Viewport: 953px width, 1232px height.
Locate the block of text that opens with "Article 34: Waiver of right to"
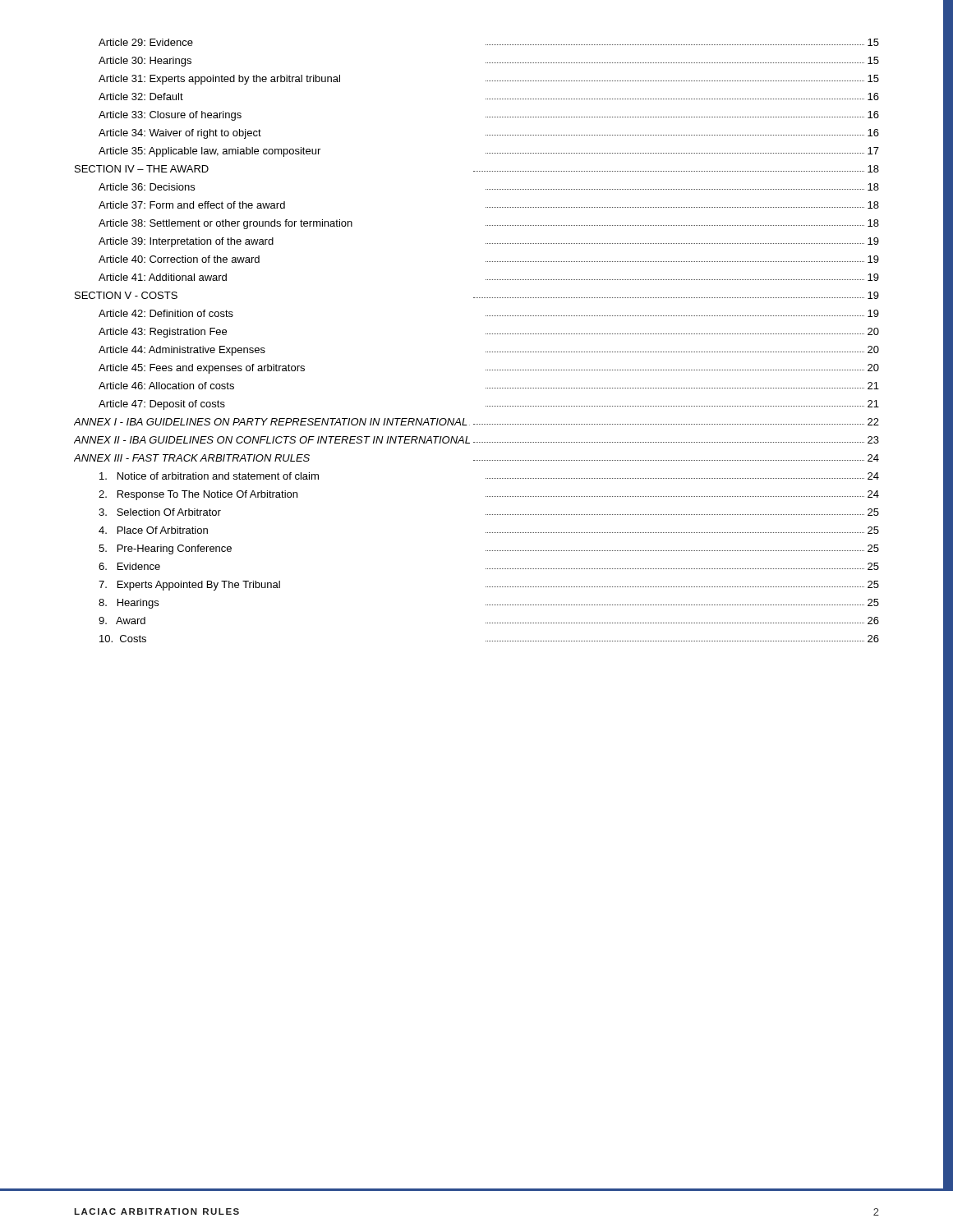tap(476, 132)
